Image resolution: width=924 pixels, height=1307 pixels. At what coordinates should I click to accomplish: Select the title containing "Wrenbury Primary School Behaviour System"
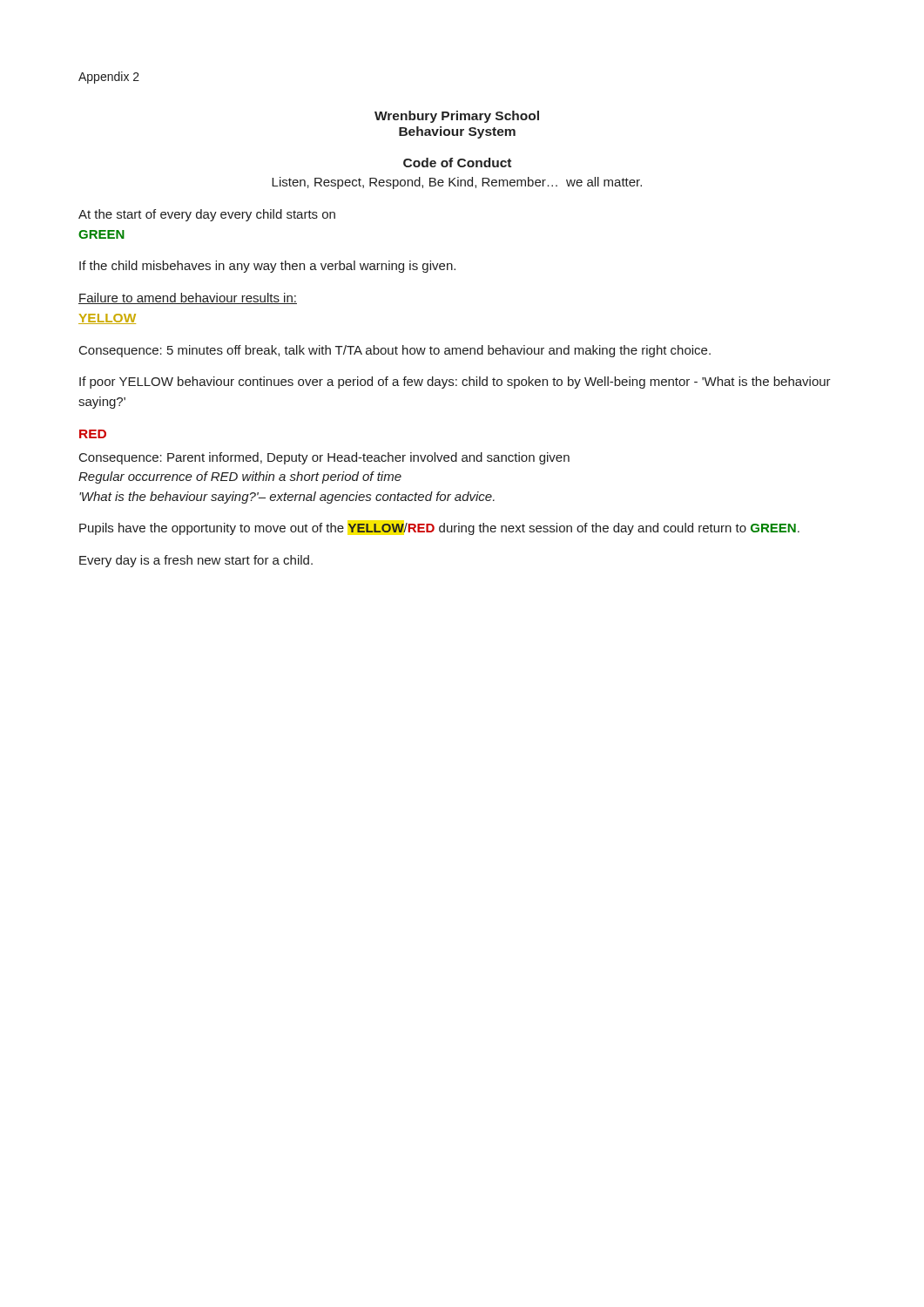(457, 124)
